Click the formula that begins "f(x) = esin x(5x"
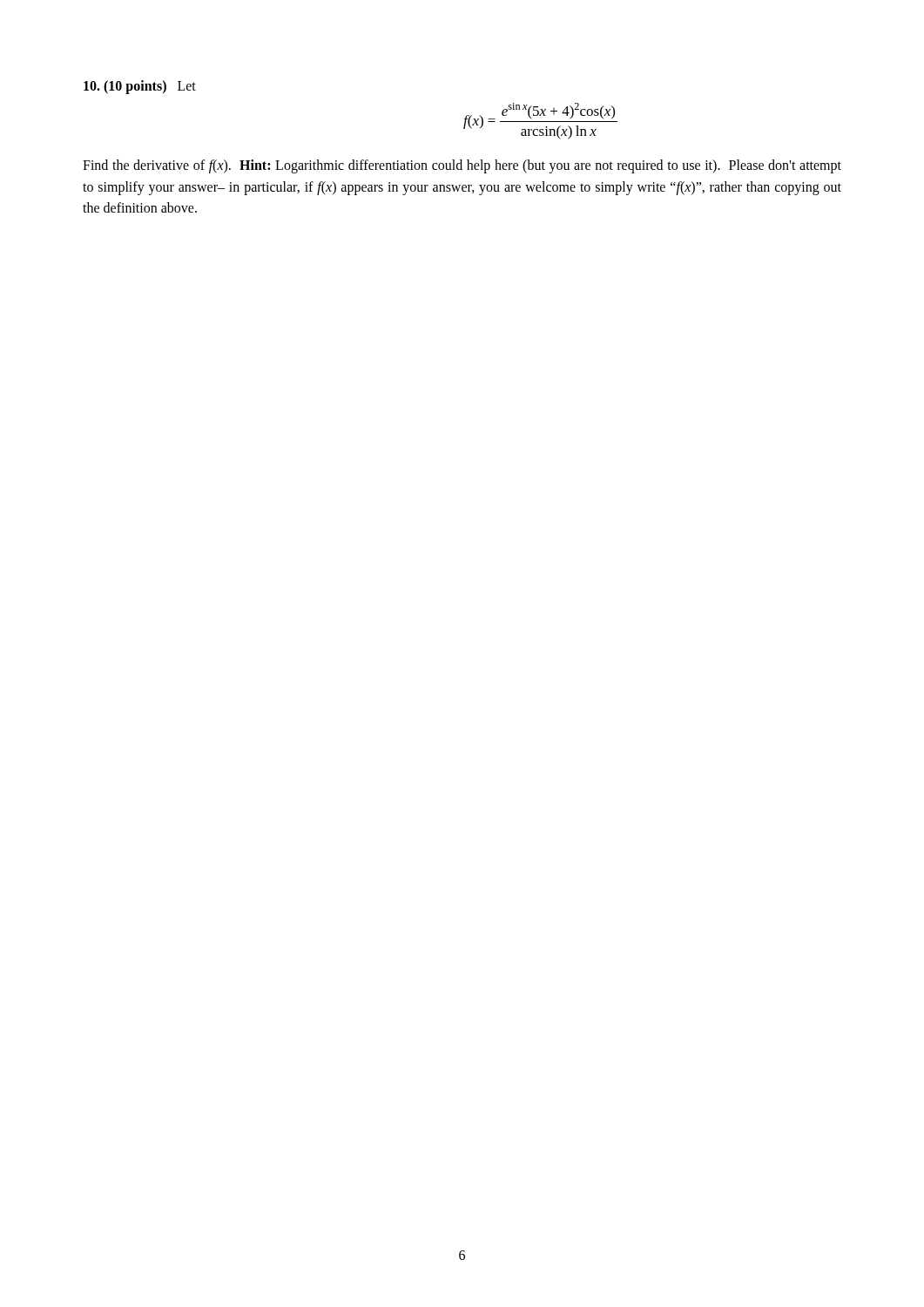 540,122
